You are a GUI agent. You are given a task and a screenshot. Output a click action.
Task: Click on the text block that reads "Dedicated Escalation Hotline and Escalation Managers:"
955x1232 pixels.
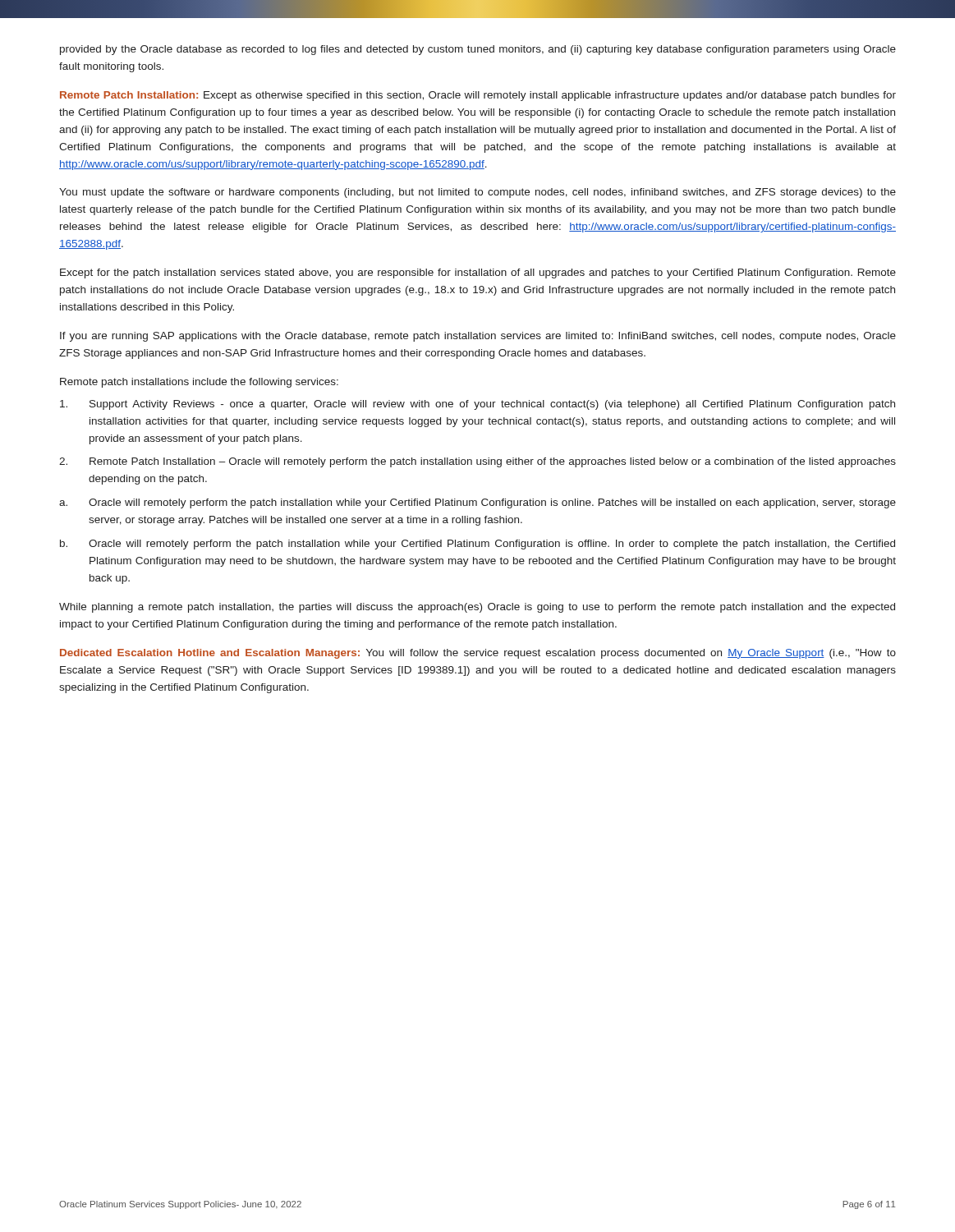pyautogui.click(x=478, y=670)
